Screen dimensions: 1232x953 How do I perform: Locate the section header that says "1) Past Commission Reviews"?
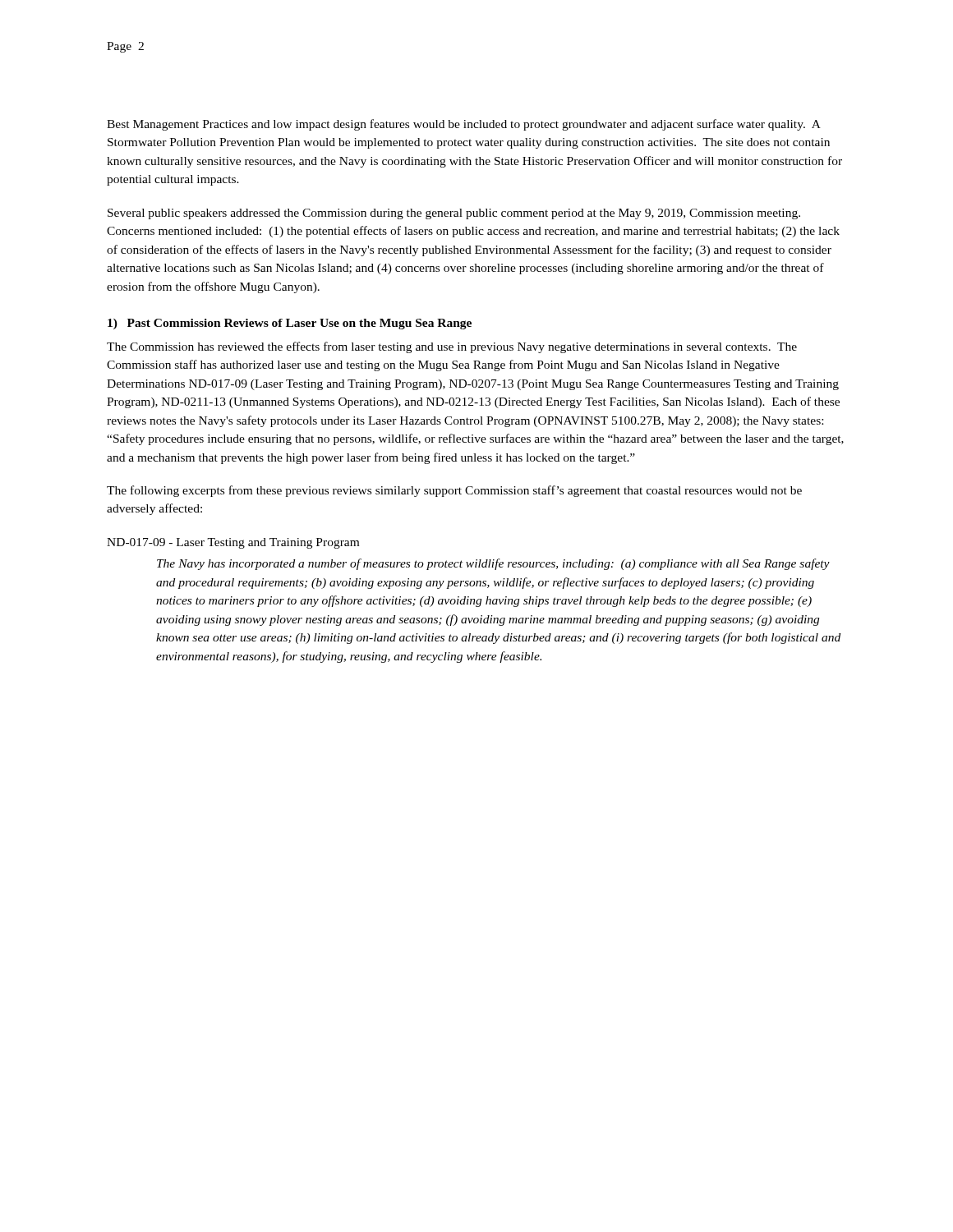coord(289,323)
